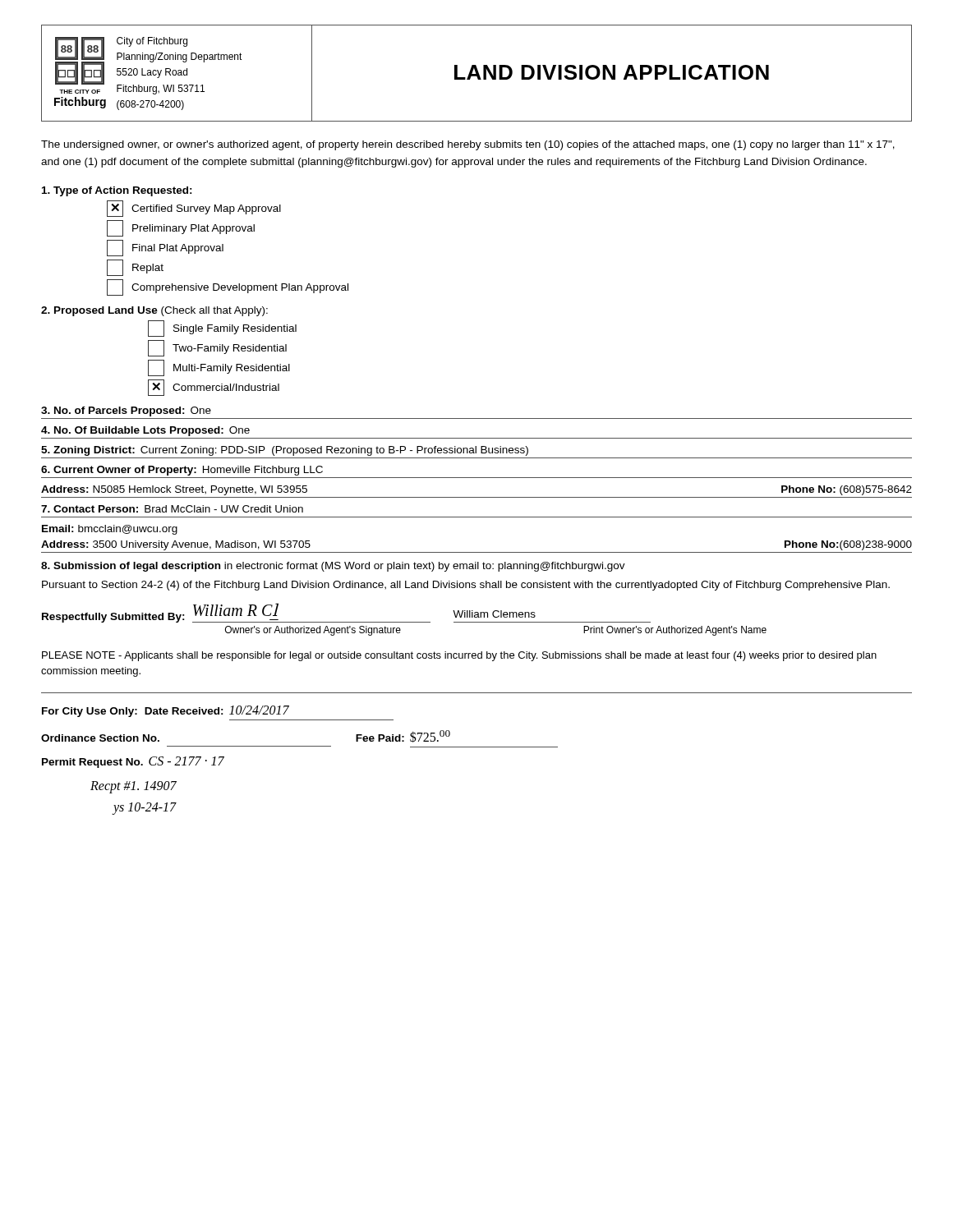Find the passage starting "Address: 3500 University Avenue,"
Viewport: 953px width, 1232px height.
(x=476, y=544)
